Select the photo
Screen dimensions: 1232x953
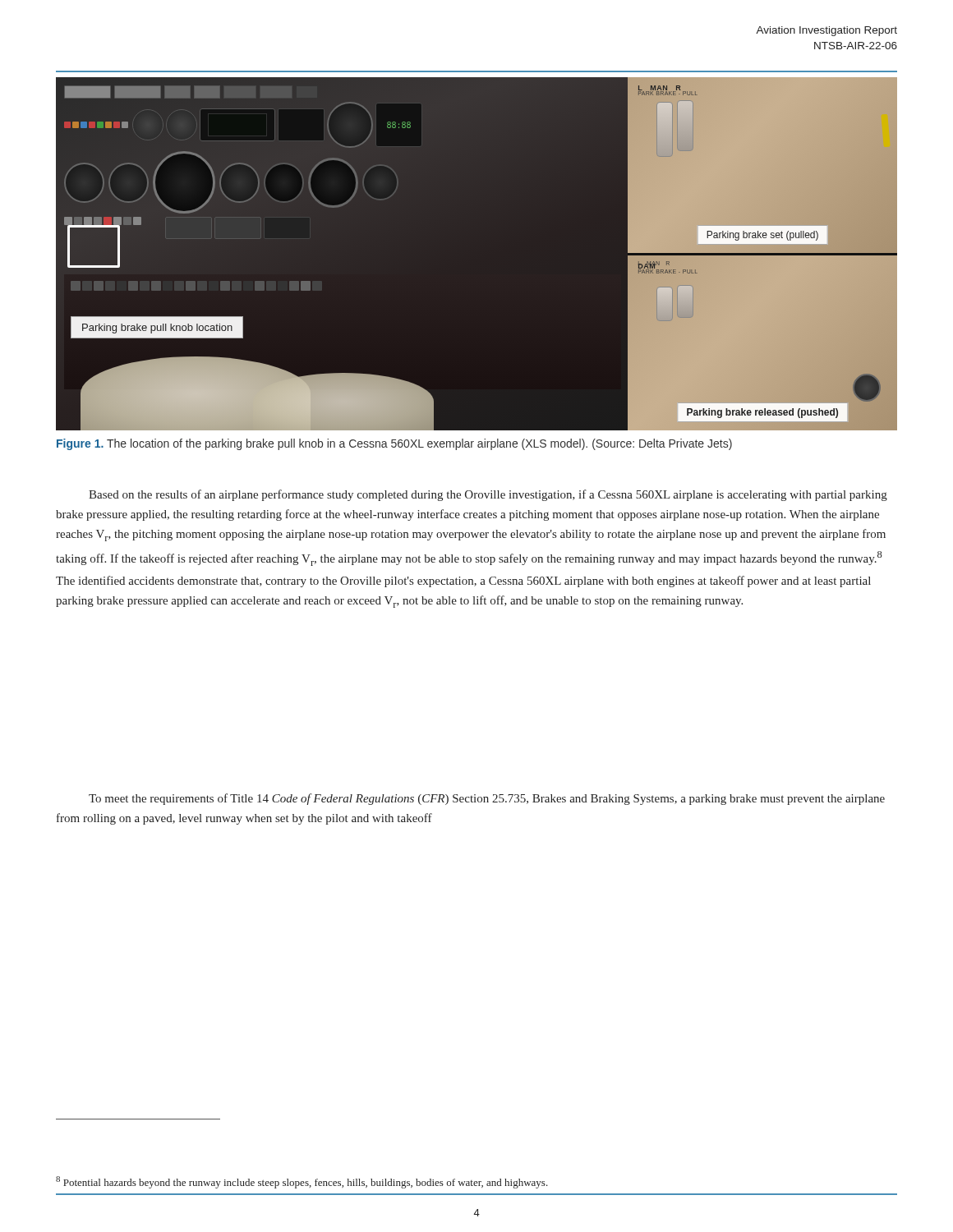[476, 254]
